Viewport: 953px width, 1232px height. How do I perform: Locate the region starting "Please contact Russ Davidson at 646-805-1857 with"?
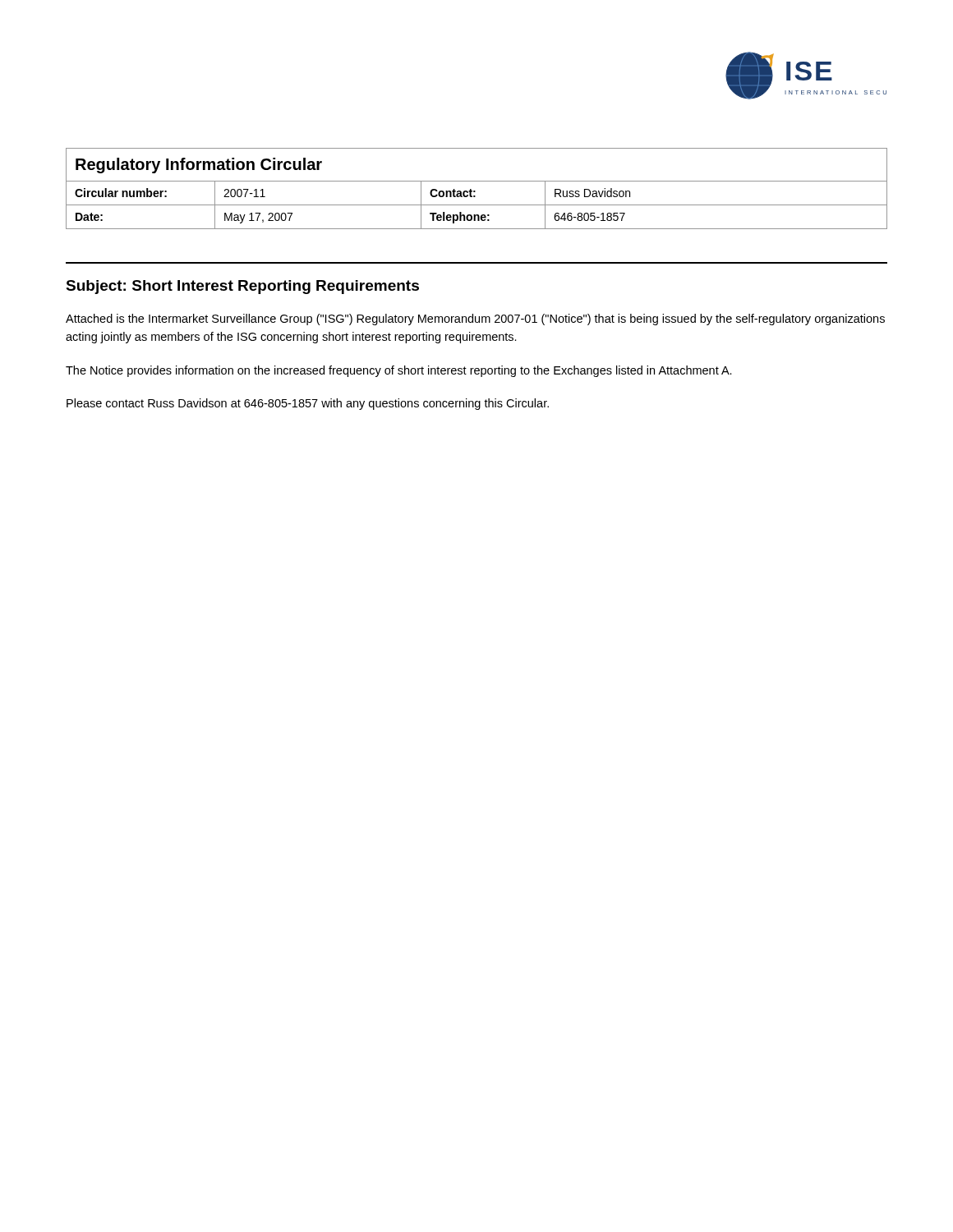coord(308,404)
